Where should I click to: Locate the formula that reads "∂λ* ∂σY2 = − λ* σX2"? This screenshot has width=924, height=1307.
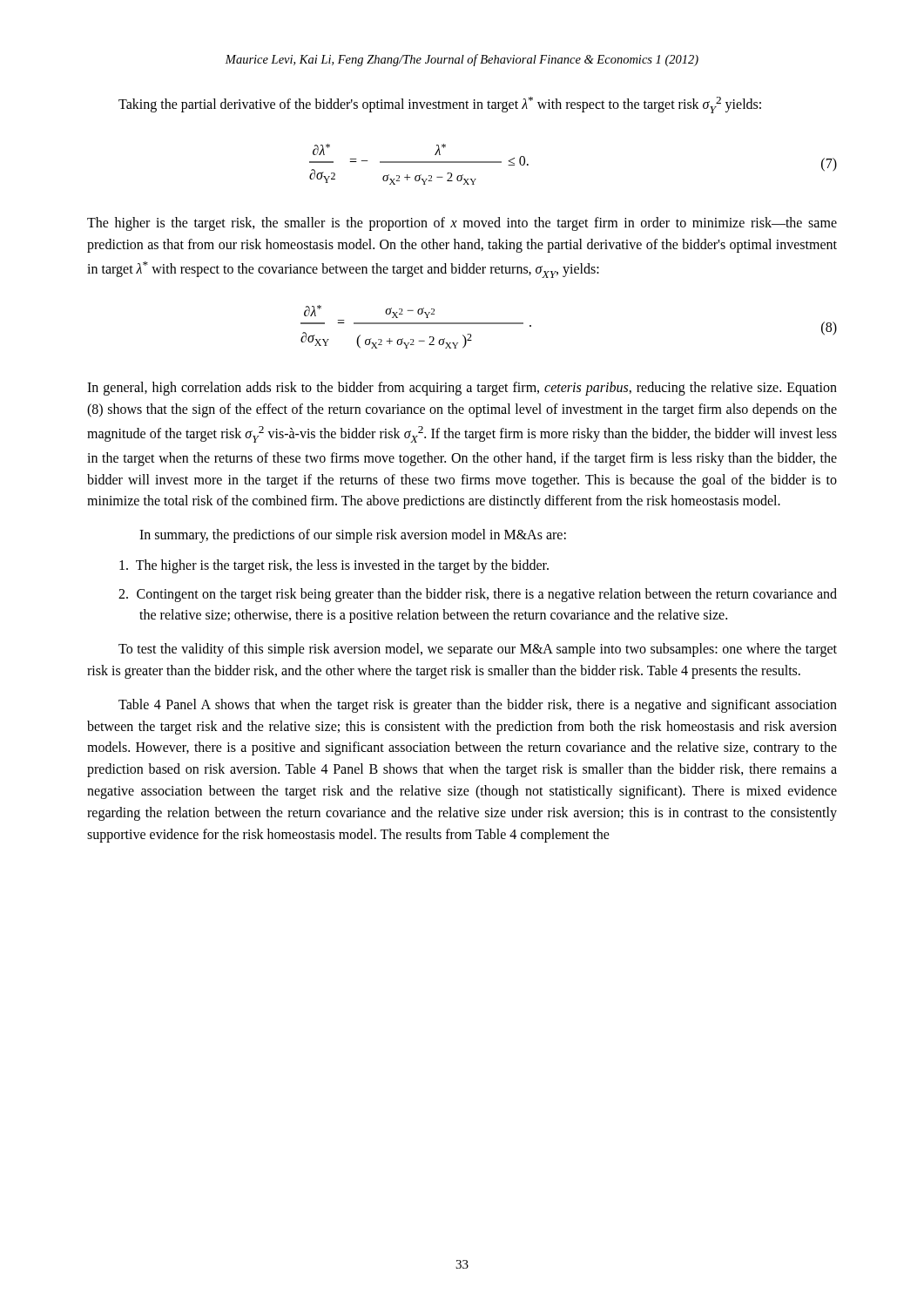tap(440, 163)
